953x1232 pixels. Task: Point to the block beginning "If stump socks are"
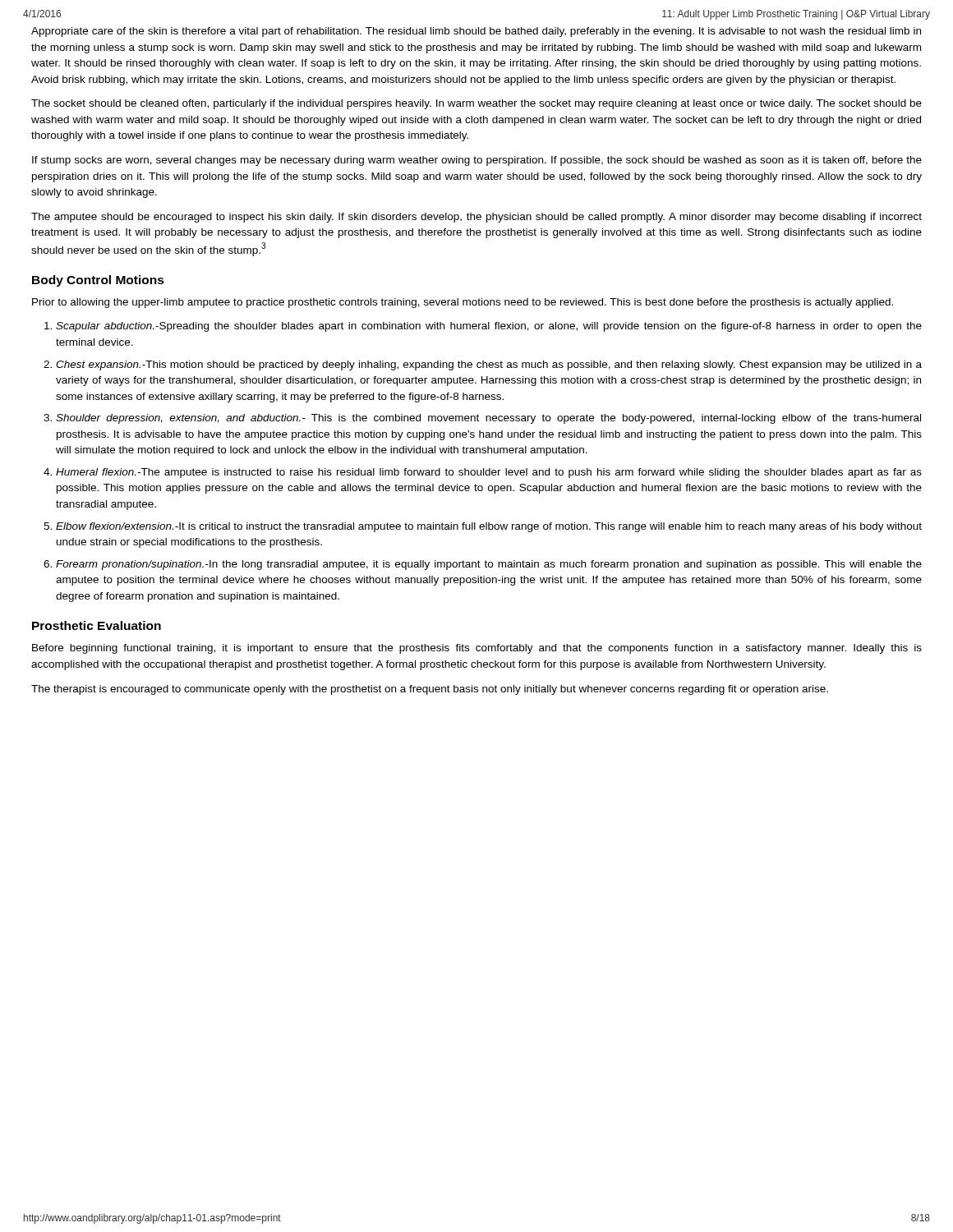(476, 176)
